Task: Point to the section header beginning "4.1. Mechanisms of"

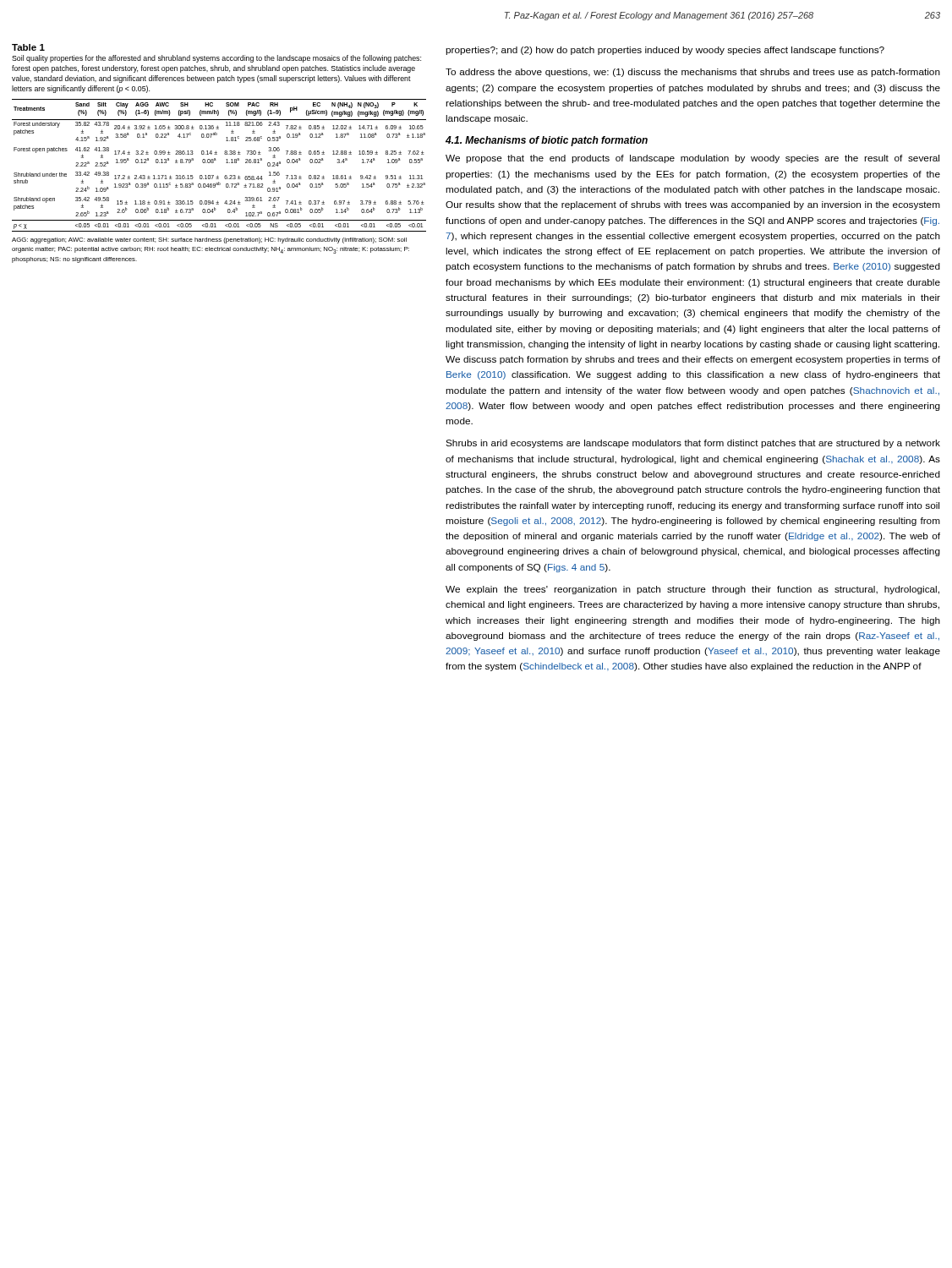Action: (x=547, y=141)
